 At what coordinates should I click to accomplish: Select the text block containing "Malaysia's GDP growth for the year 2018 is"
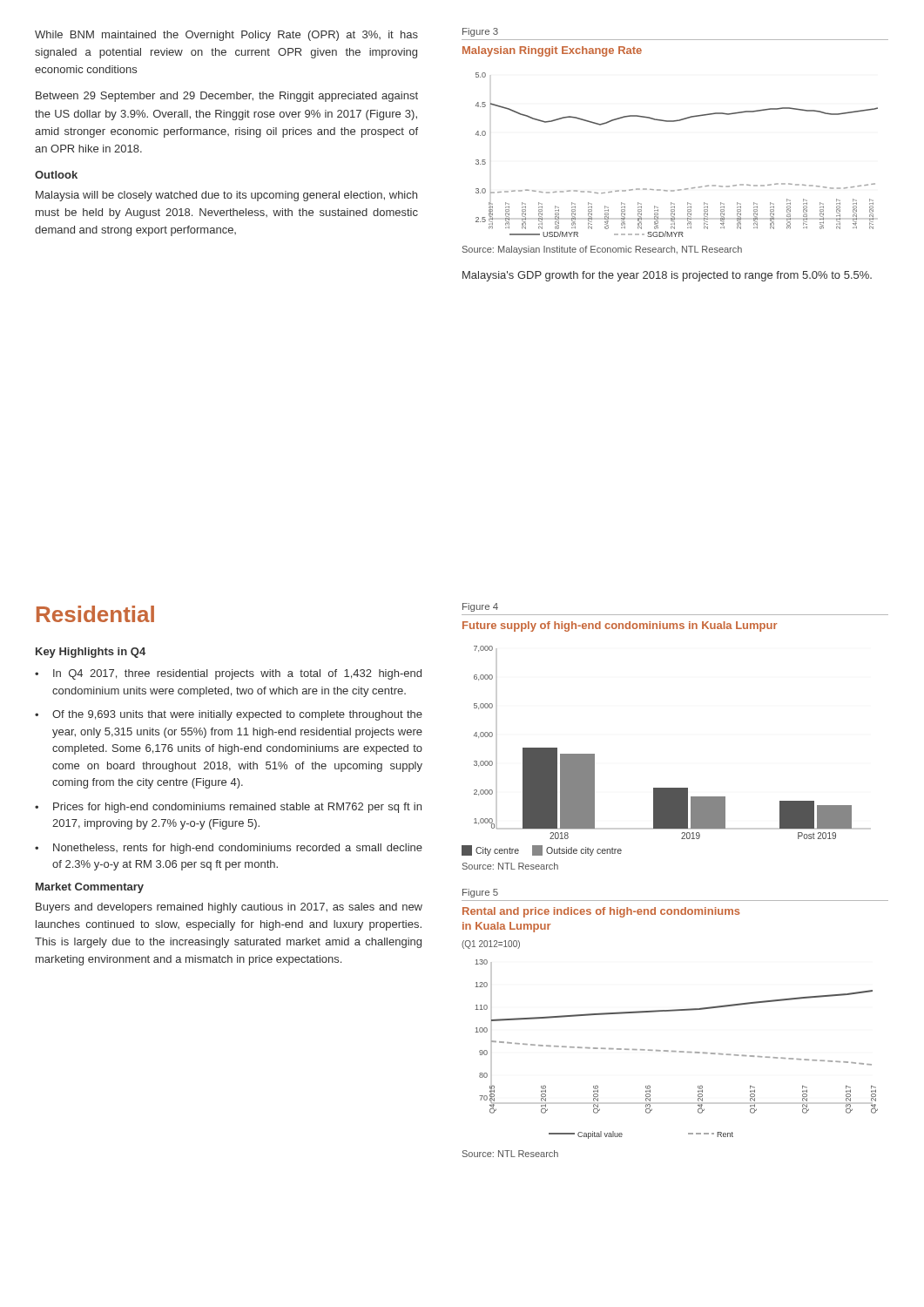(675, 275)
